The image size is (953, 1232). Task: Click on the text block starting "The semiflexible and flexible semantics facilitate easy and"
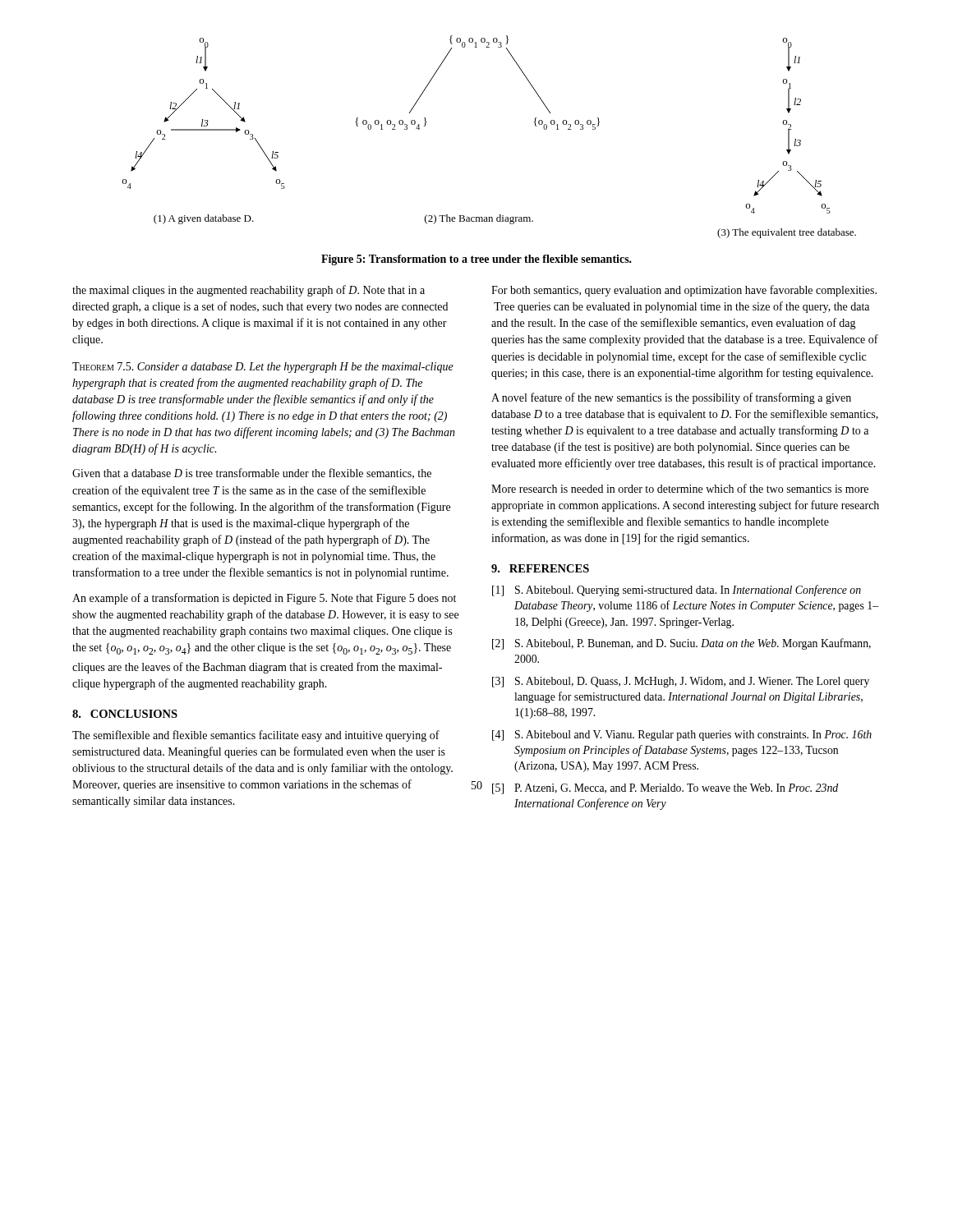pos(263,768)
